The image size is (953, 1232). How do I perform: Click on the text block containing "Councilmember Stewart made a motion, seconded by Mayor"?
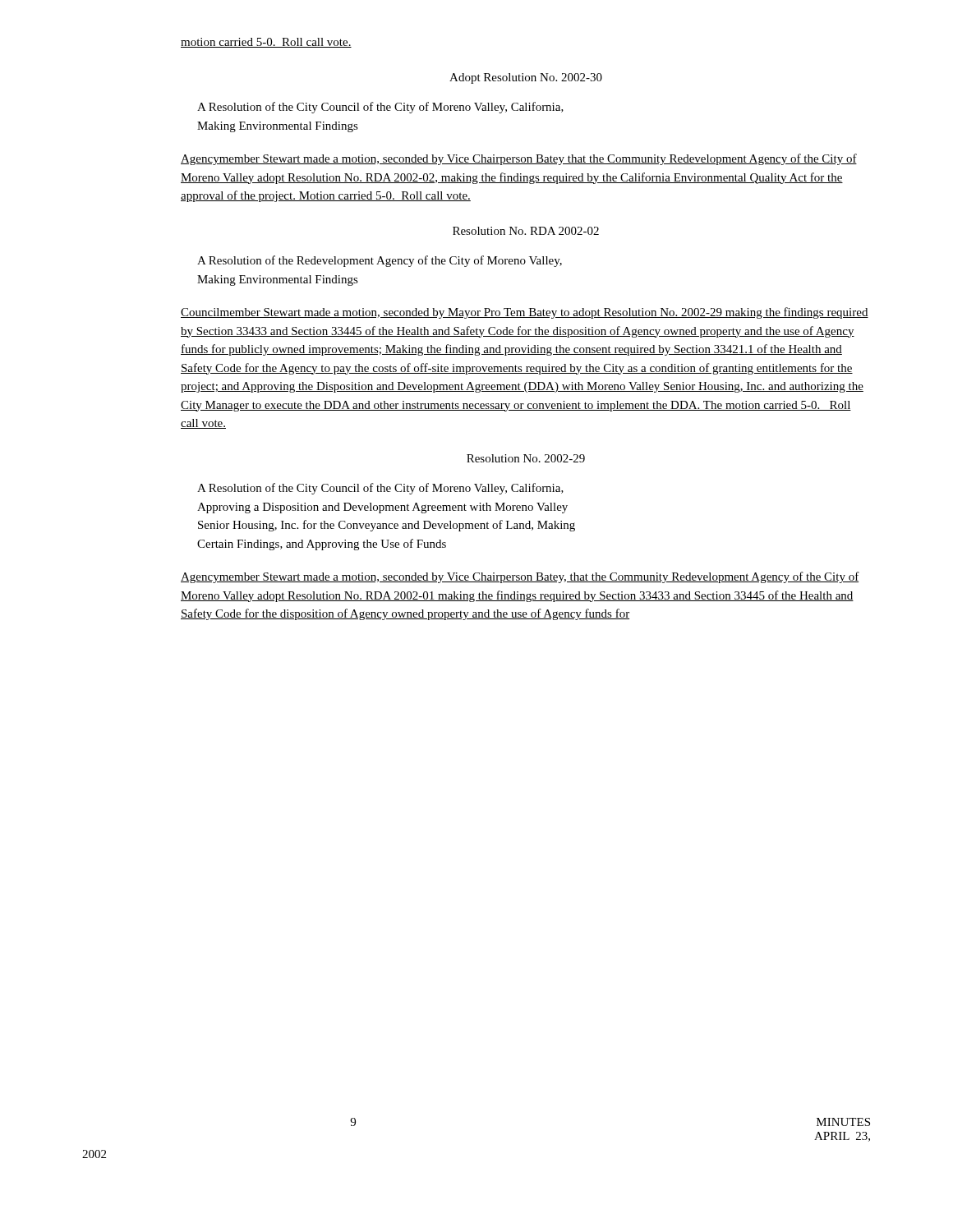tap(524, 368)
